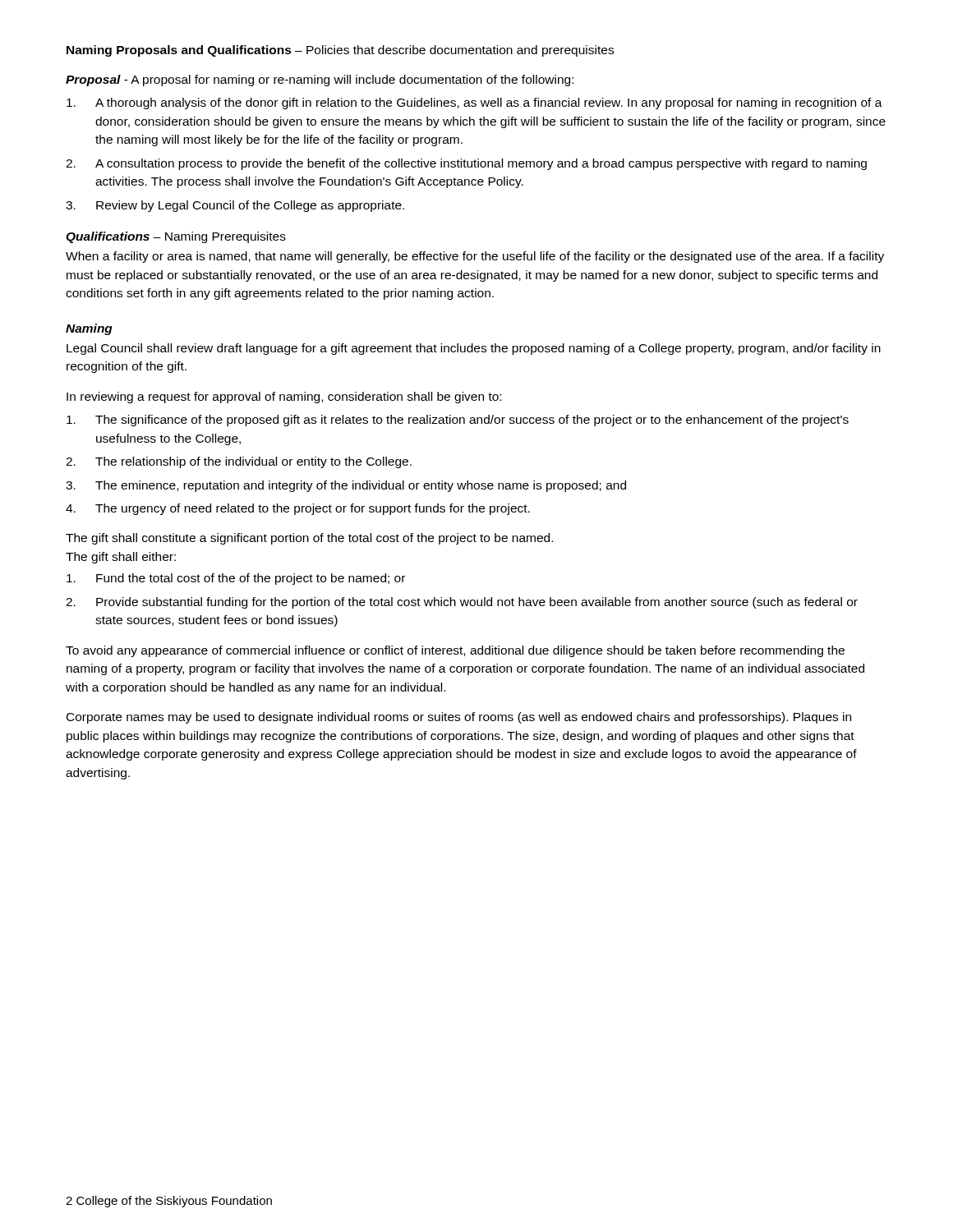The width and height of the screenshot is (953, 1232).
Task: Select the text block that says "The gift shall constitute a significant portion"
Action: tap(310, 547)
